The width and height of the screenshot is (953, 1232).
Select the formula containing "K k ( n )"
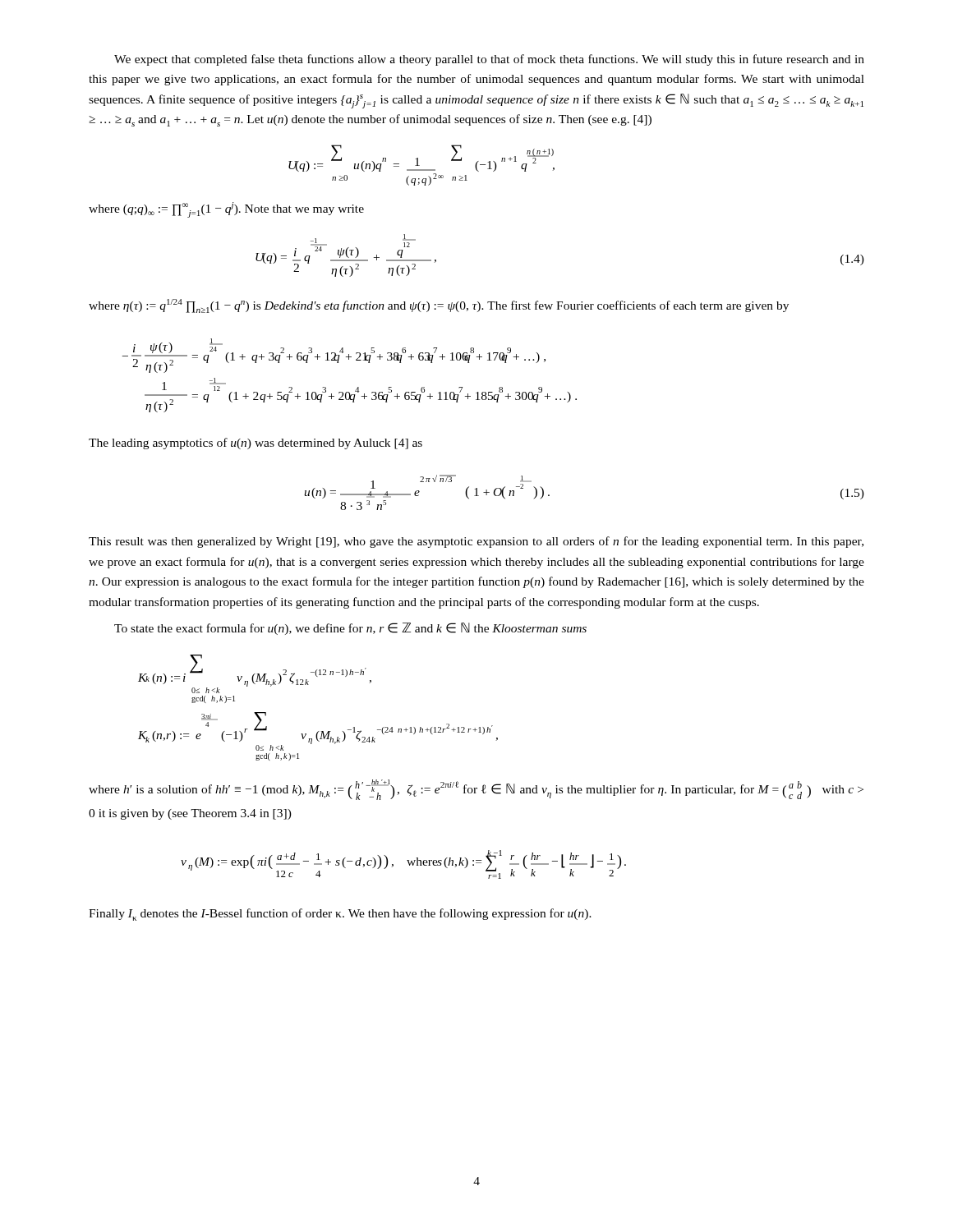point(255,674)
